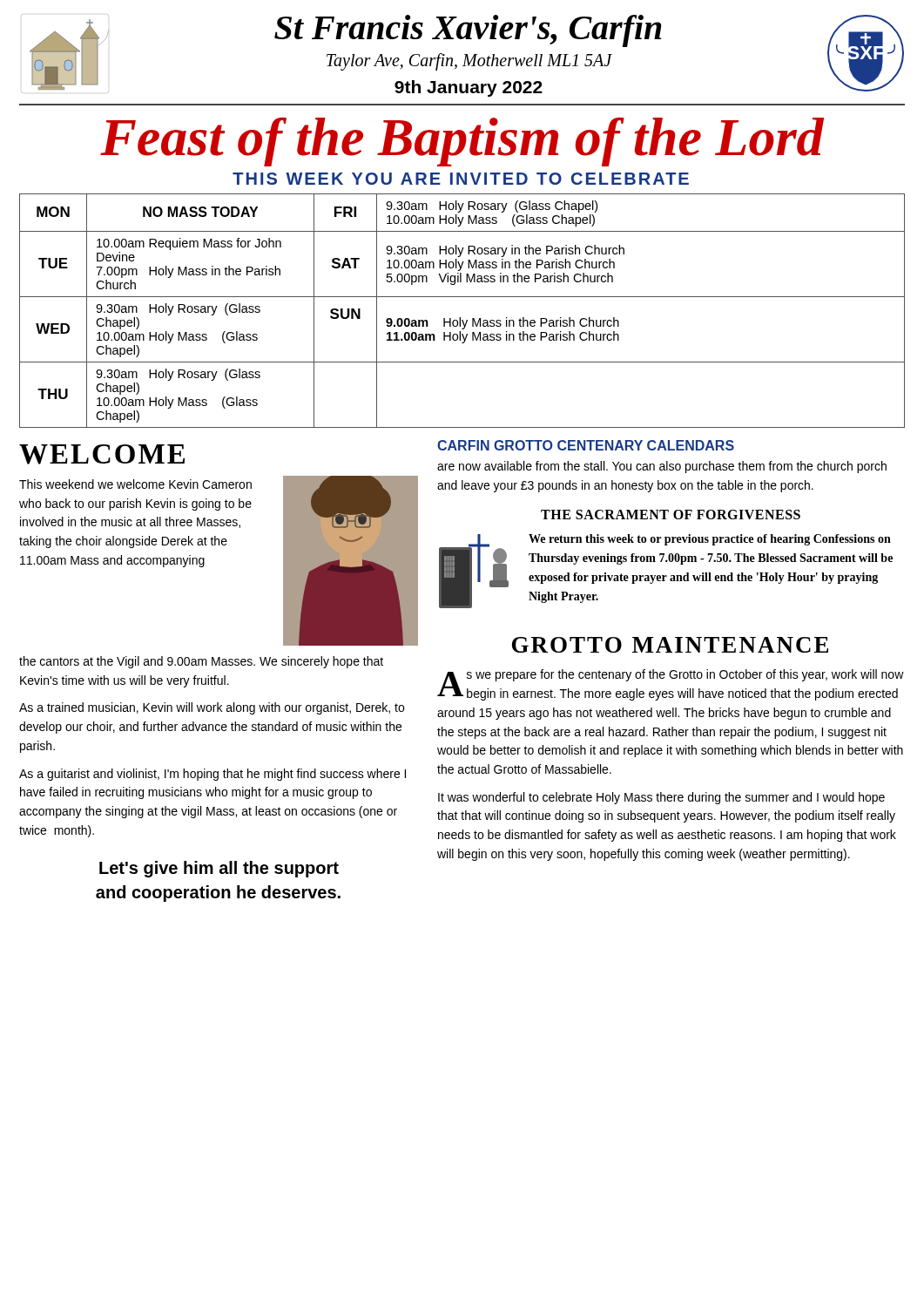Find the photo
Viewport: 924px width, 1307px height.
tap(351, 563)
